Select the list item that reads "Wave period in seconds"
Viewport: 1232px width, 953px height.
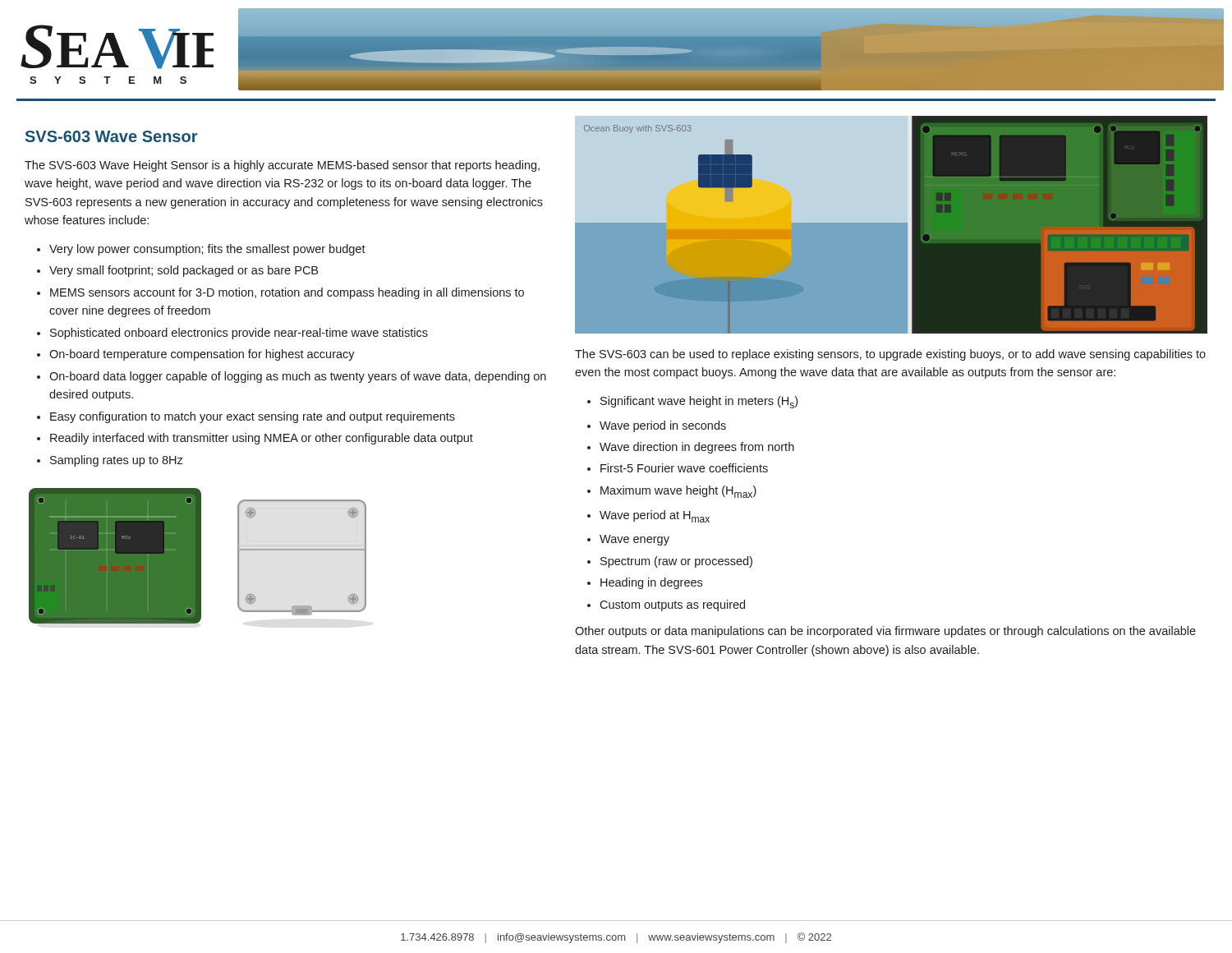pyautogui.click(x=663, y=425)
